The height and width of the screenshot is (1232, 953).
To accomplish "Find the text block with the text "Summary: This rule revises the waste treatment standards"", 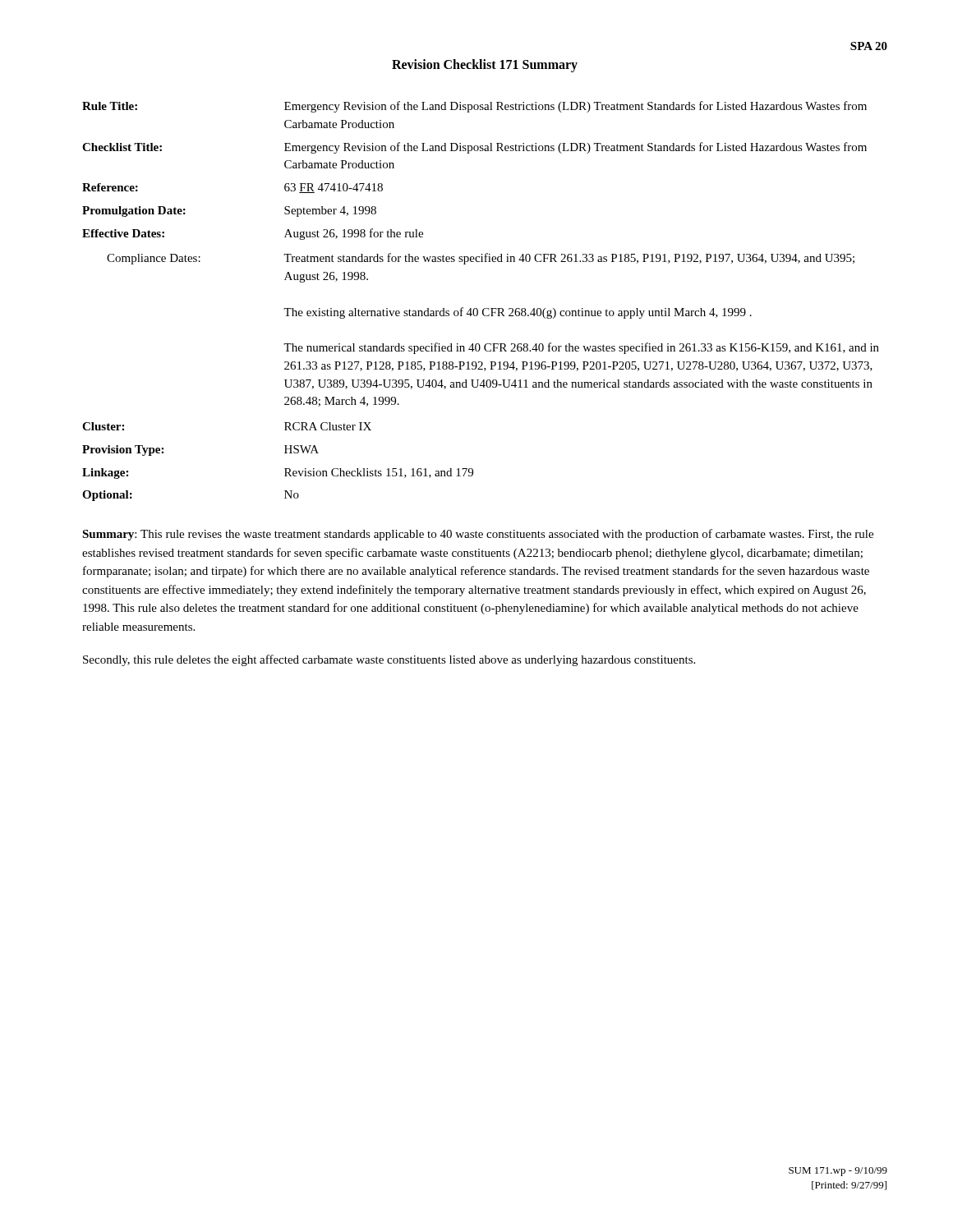I will (x=485, y=580).
